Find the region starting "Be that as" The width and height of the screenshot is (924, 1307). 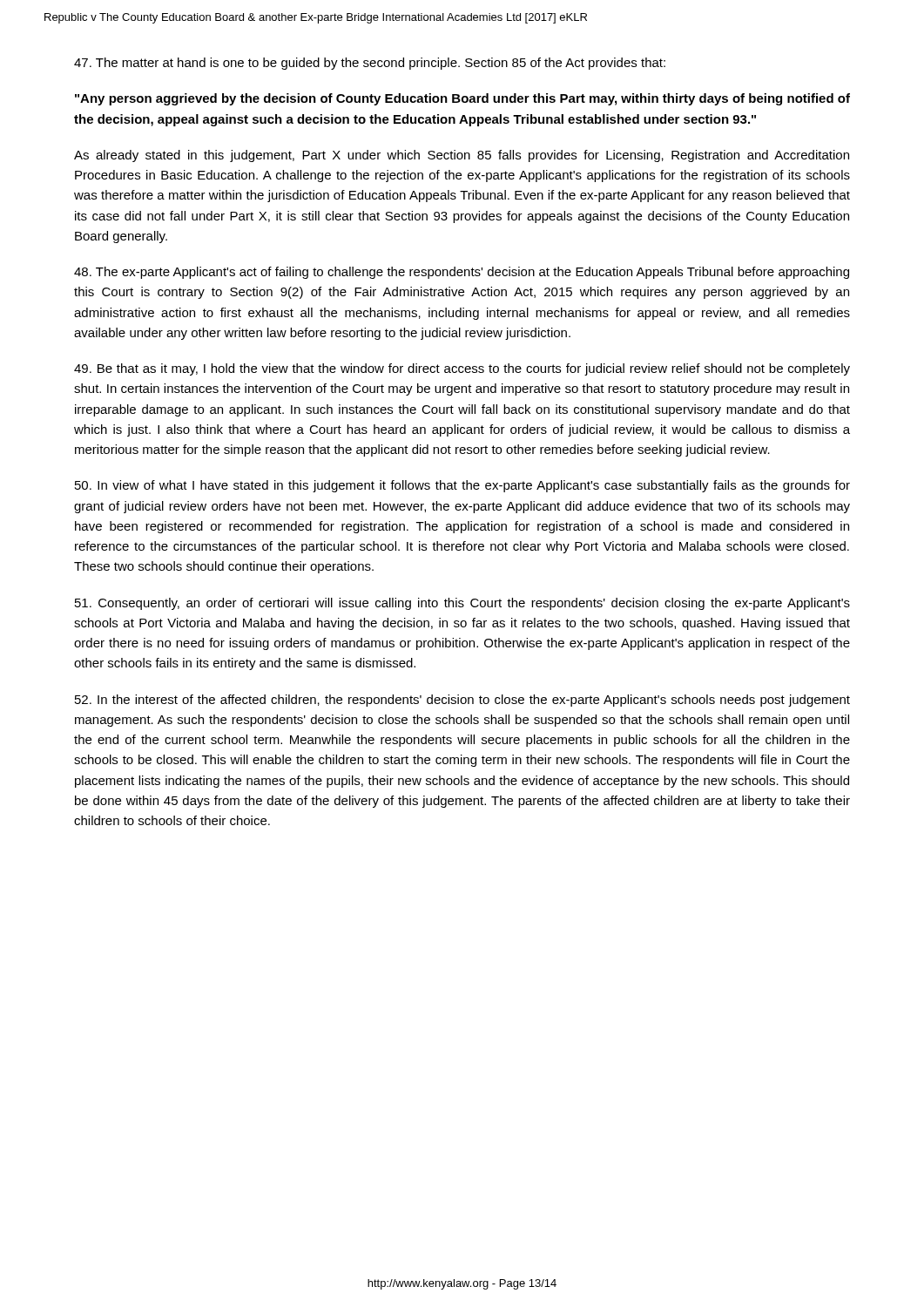pos(462,409)
